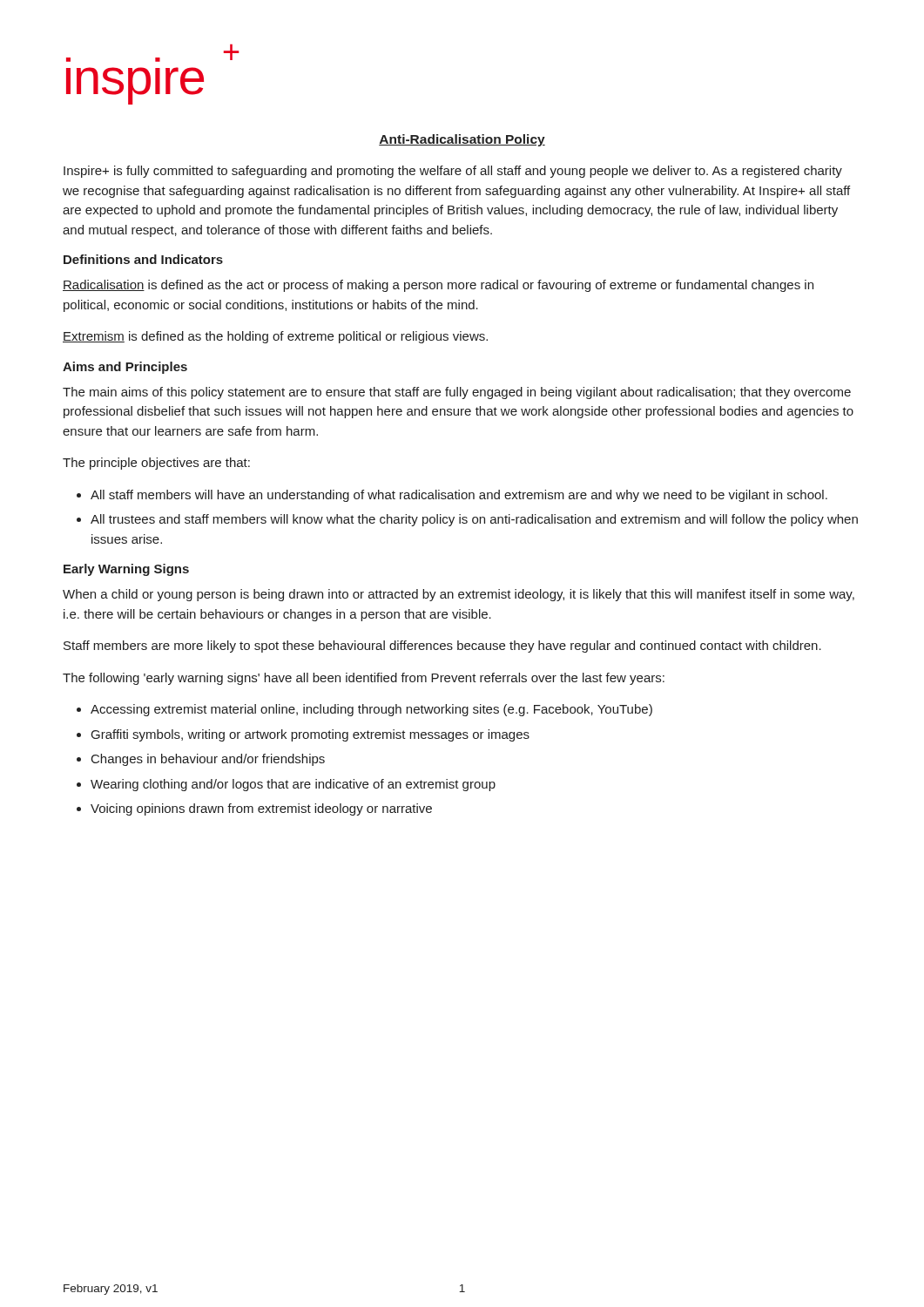Image resolution: width=924 pixels, height=1307 pixels.
Task: Locate the list item with the text "Graffiti symbols, writing or"
Action: pos(462,734)
